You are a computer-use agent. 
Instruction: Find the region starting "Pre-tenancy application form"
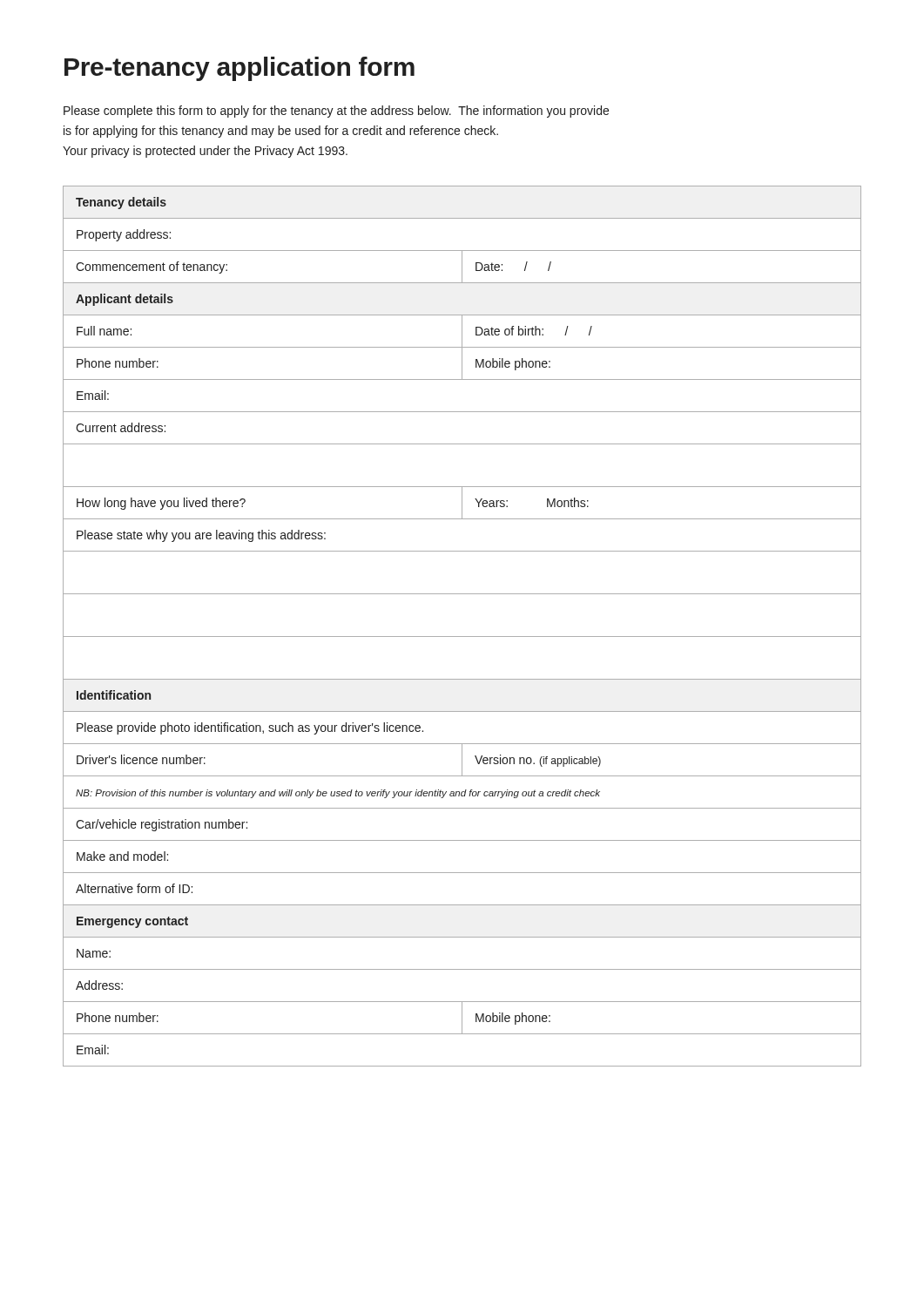point(239,67)
